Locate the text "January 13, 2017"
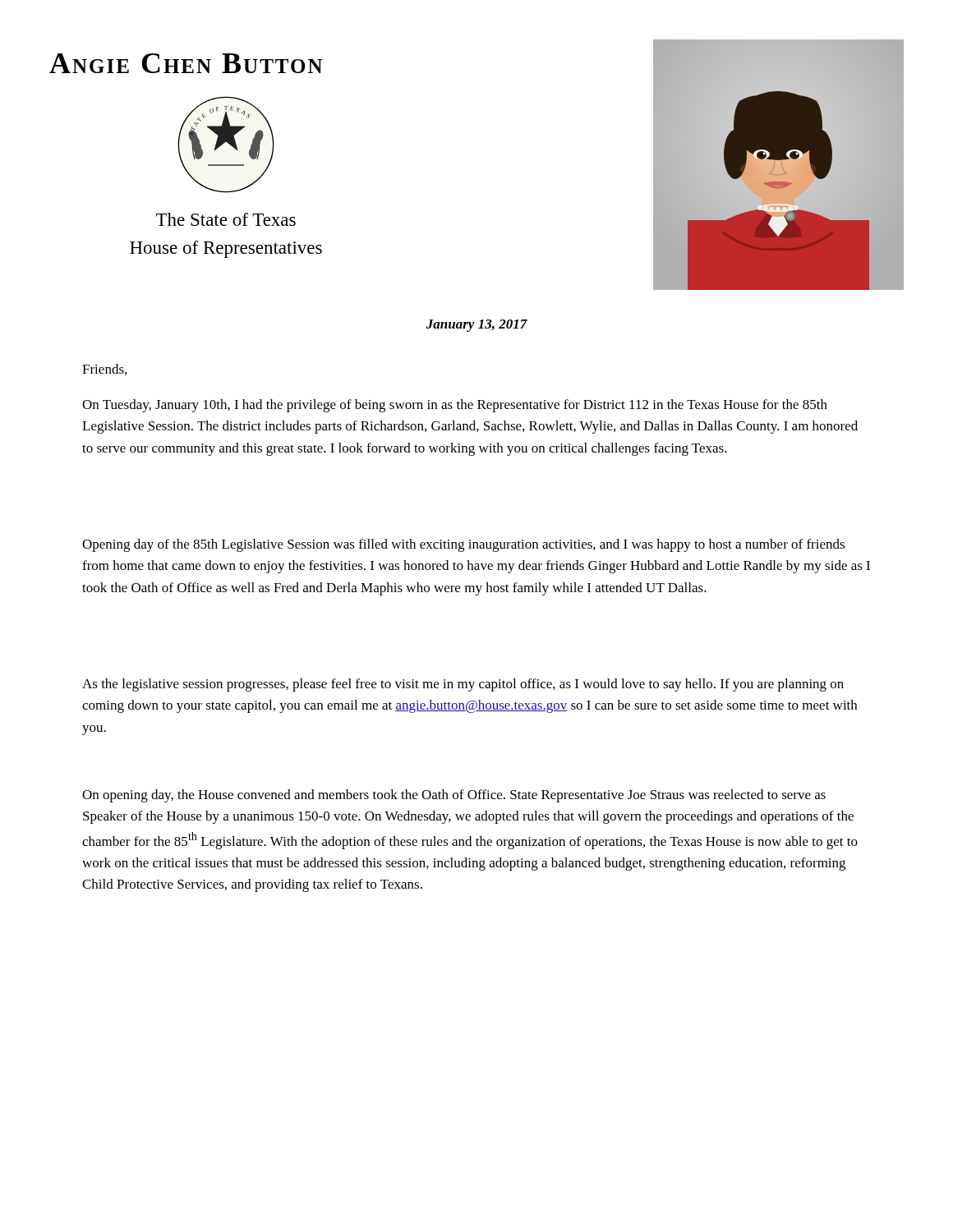 [x=476, y=324]
